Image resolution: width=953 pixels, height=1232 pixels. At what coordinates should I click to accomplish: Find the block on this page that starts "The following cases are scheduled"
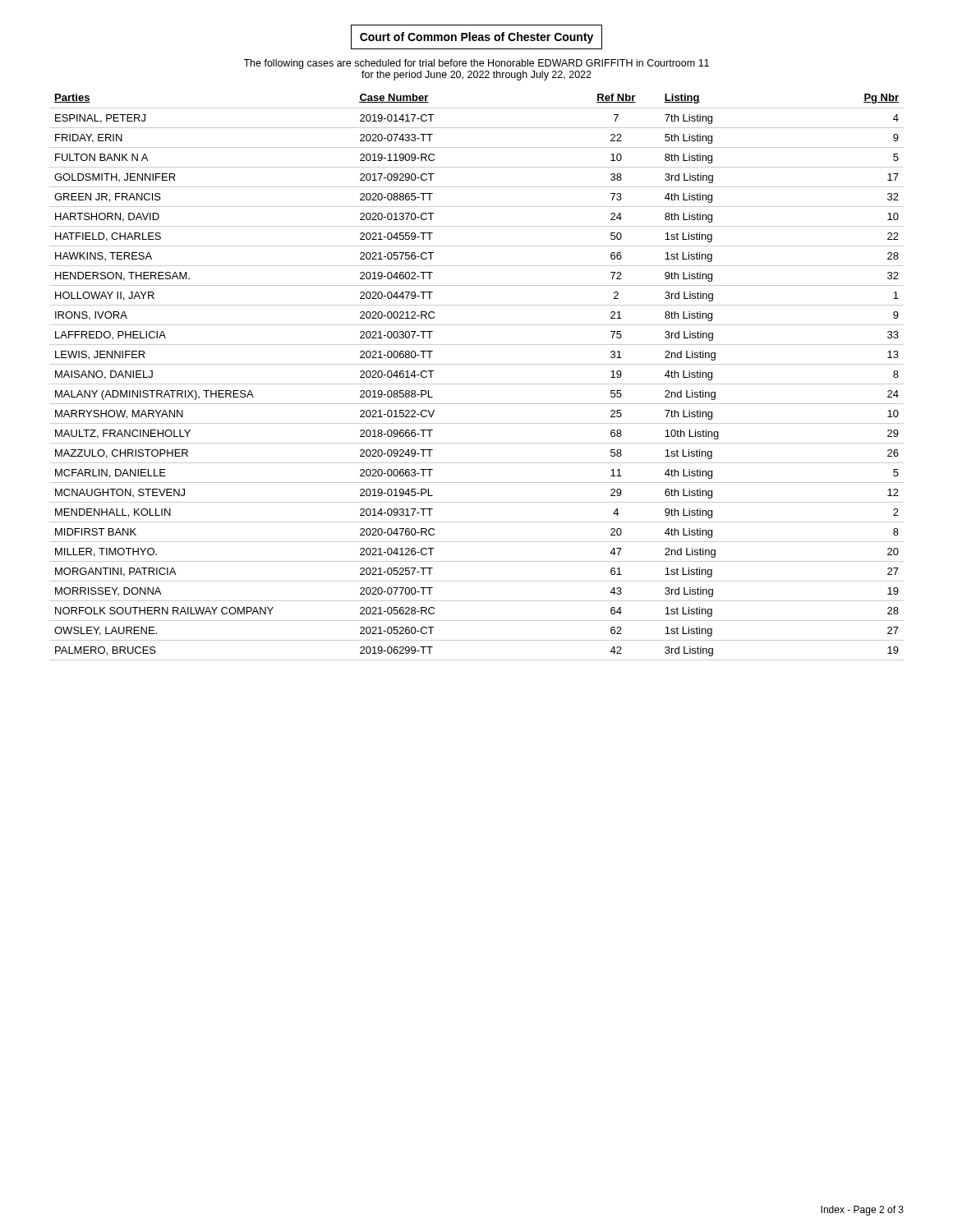[476, 69]
